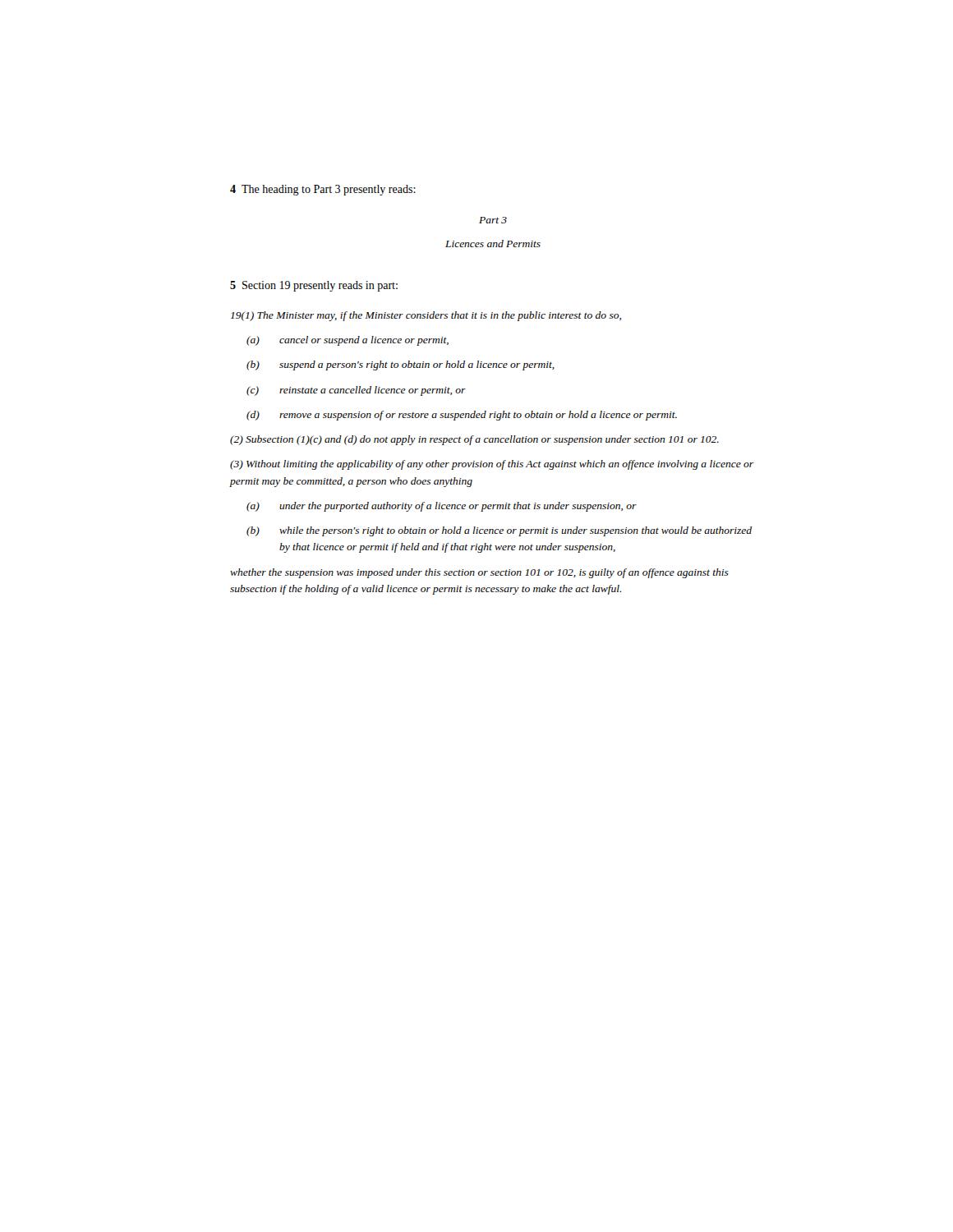The width and height of the screenshot is (953, 1232).
Task: Locate the block of text that opens with "(2) Subsection (1)(c)"
Action: 475,439
